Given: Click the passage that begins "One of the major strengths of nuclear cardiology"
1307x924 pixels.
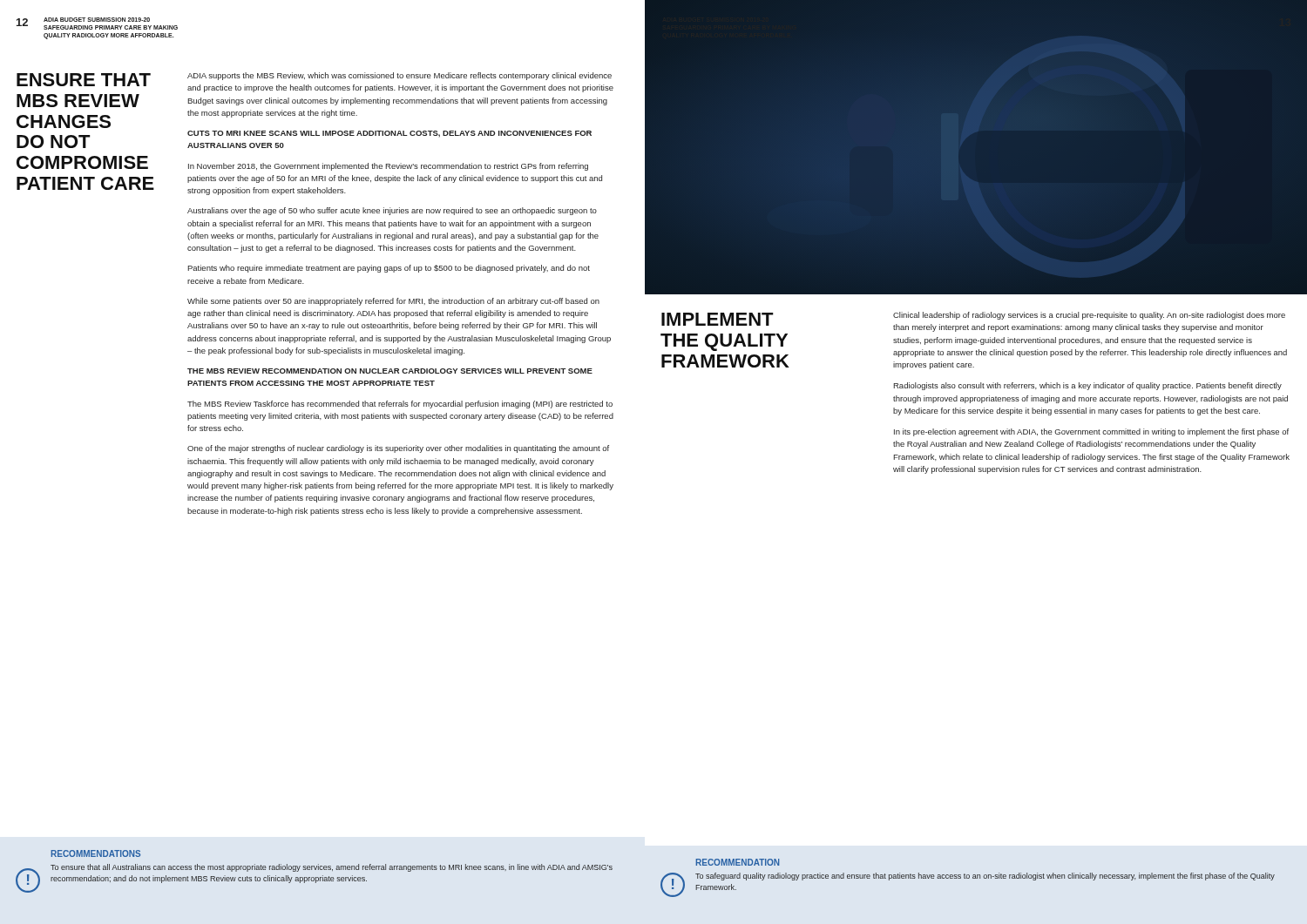Looking at the screenshot, I should 401,480.
